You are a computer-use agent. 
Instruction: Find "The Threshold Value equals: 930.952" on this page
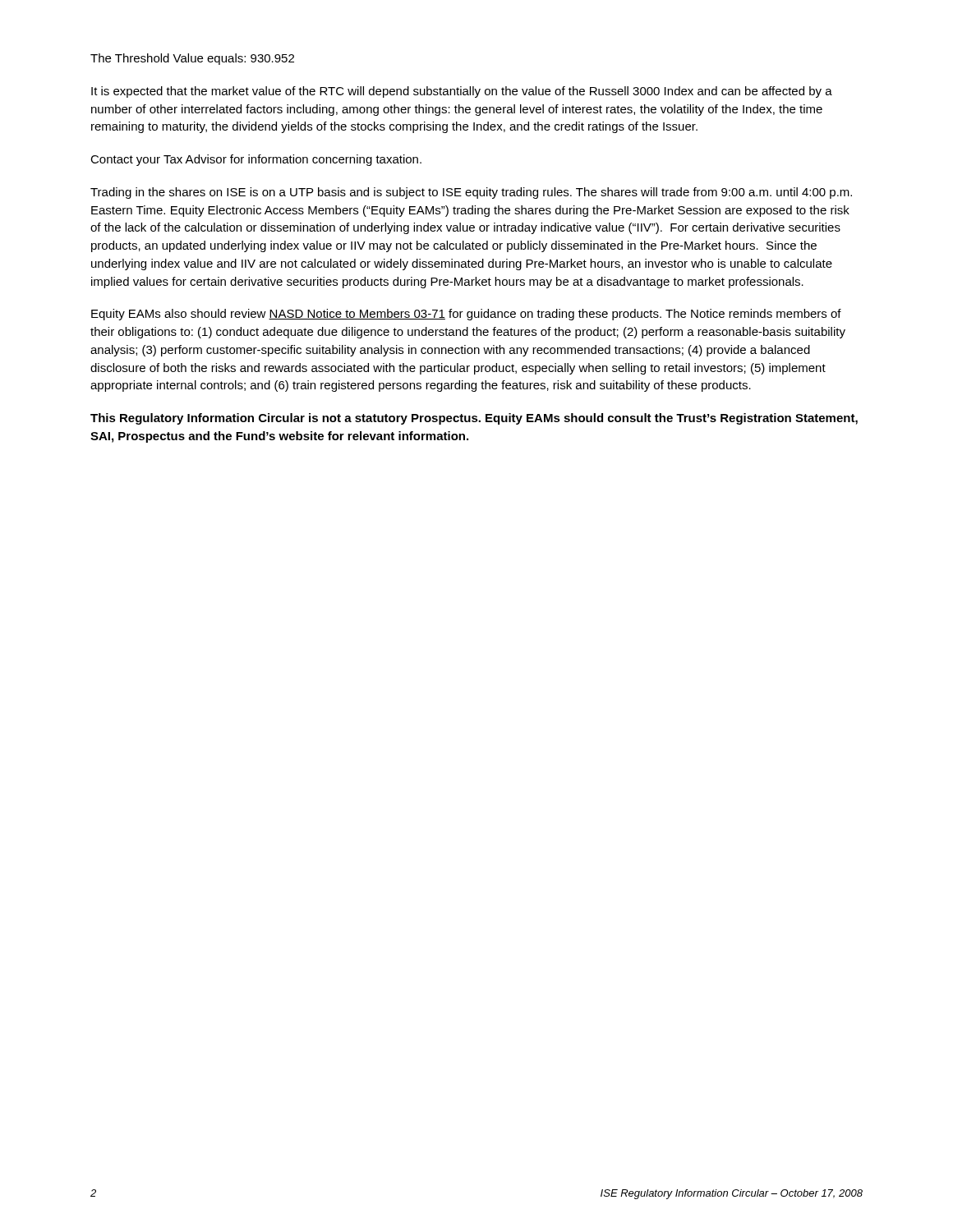click(193, 58)
